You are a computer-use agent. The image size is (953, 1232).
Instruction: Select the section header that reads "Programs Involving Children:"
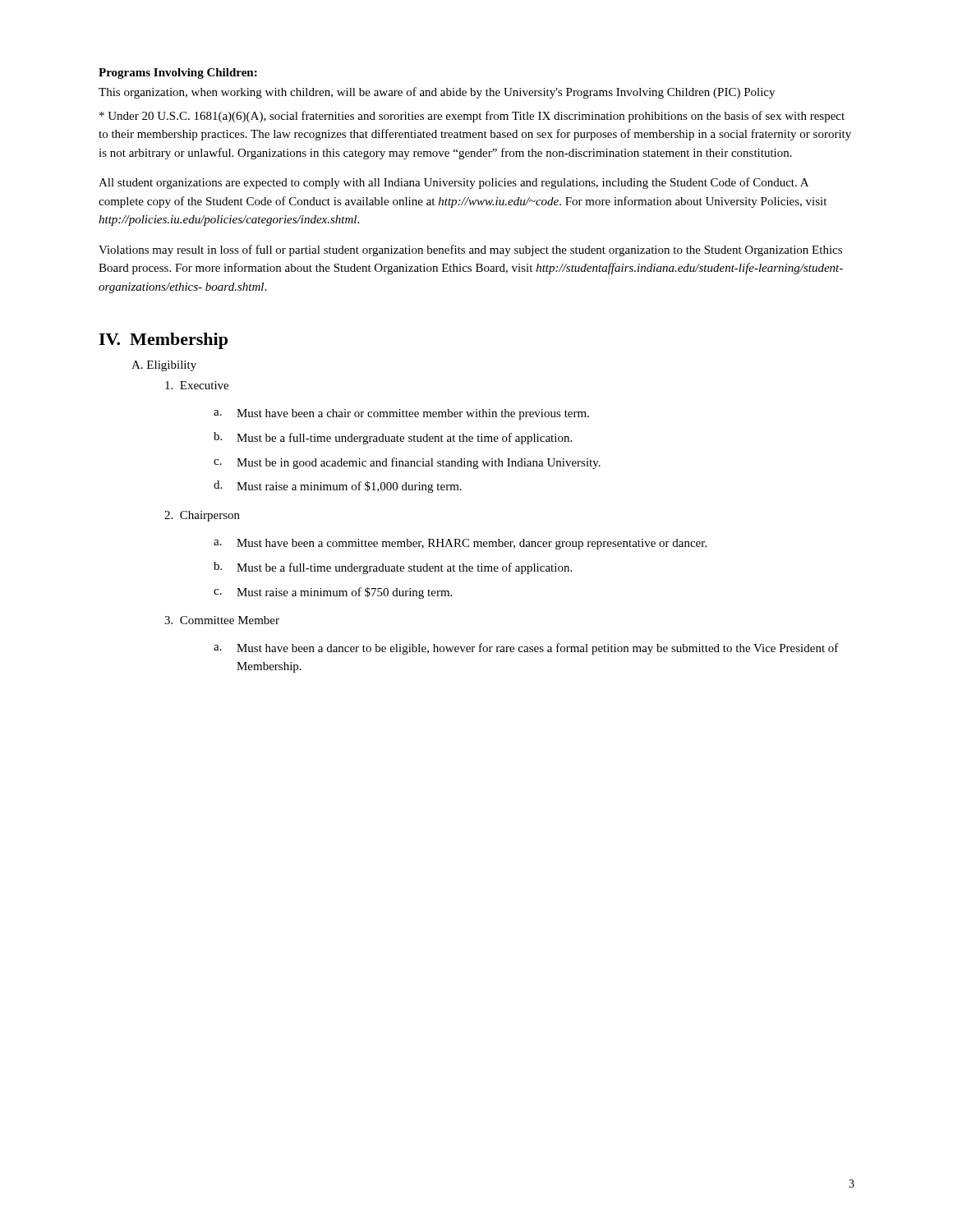click(178, 72)
